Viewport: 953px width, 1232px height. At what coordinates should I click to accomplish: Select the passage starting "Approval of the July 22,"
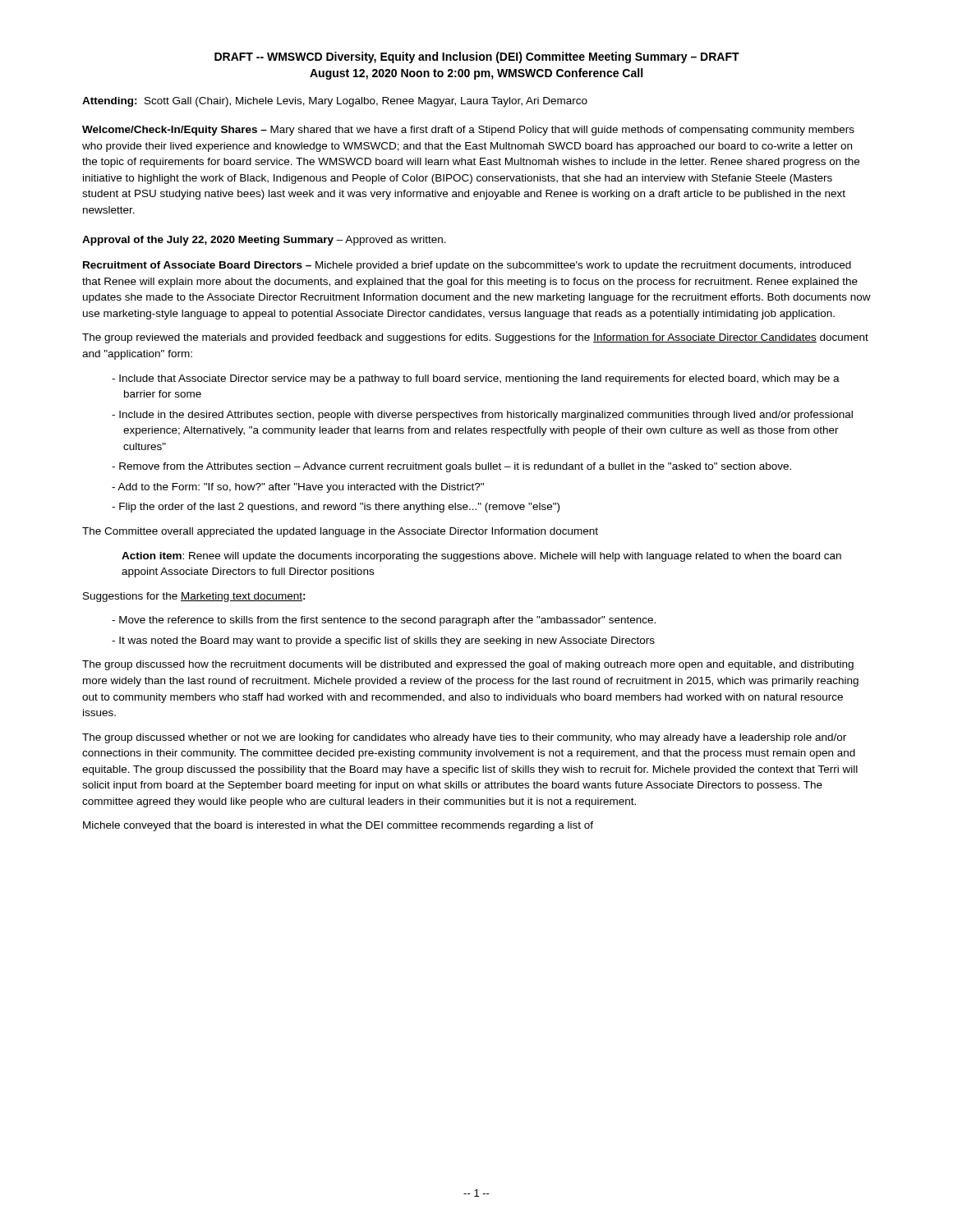(x=264, y=241)
